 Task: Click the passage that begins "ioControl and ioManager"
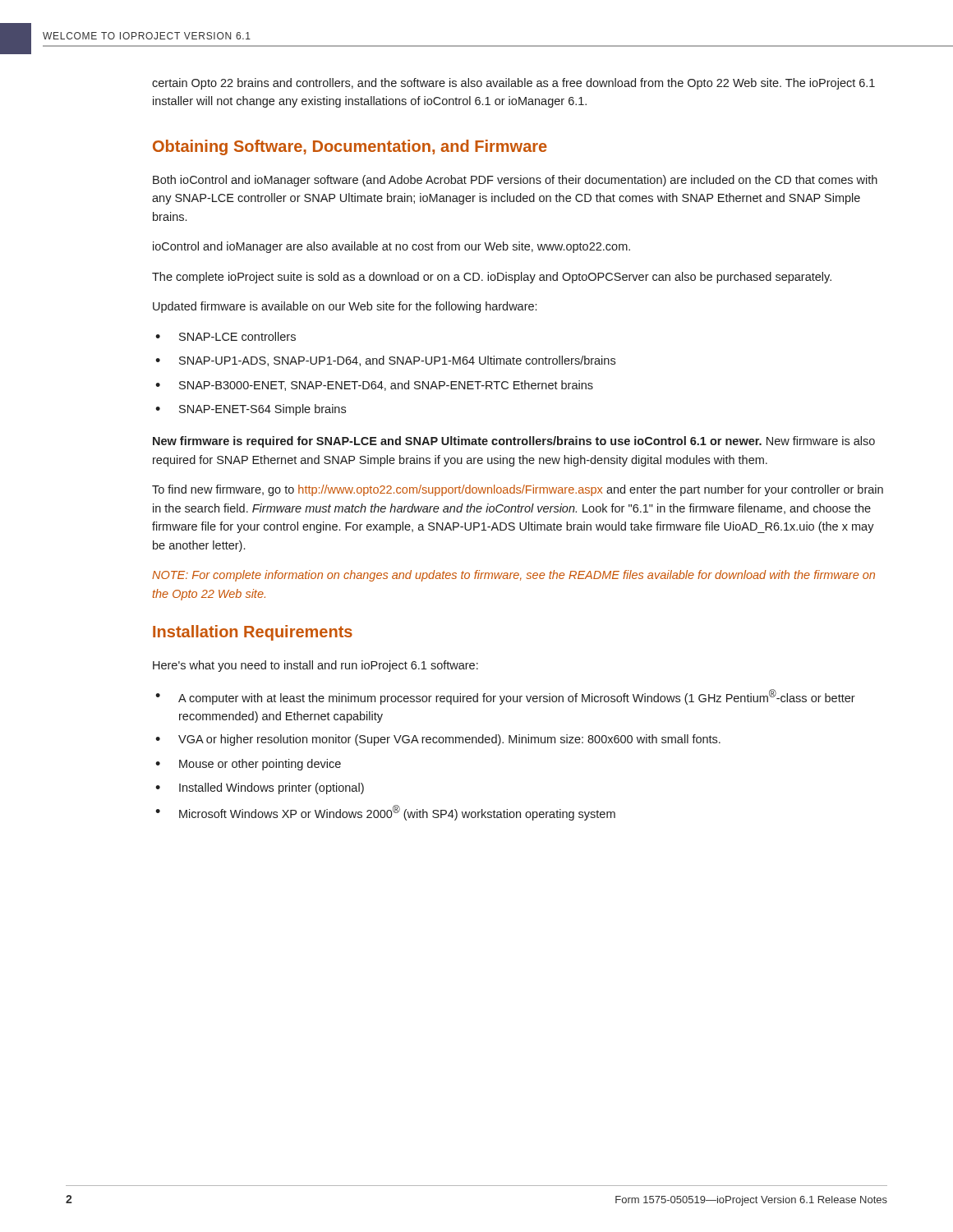(x=392, y=247)
